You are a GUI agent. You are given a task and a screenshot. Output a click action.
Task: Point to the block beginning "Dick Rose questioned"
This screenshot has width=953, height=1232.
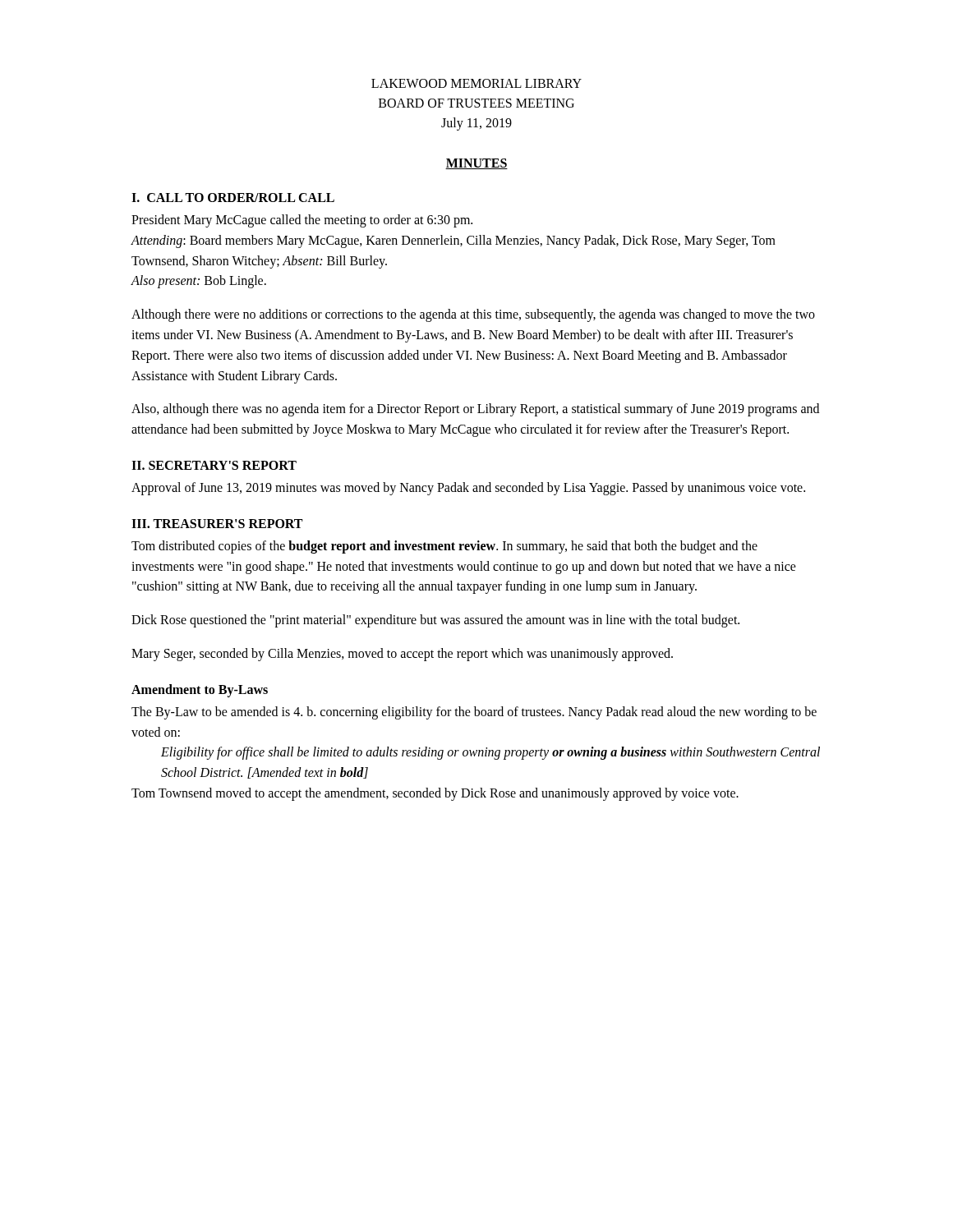coord(436,620)
